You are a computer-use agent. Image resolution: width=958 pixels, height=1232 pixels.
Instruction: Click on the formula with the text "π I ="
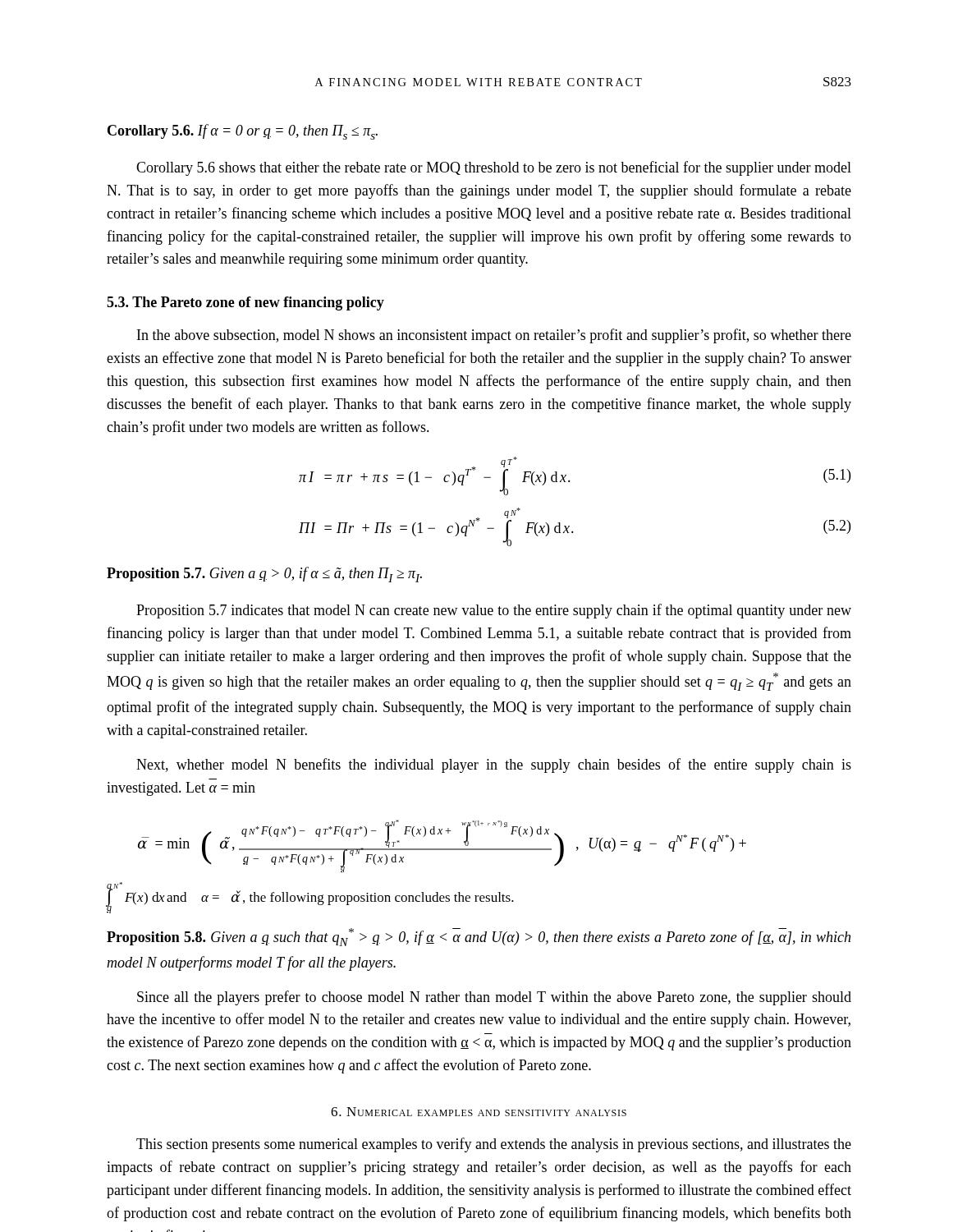479,475
